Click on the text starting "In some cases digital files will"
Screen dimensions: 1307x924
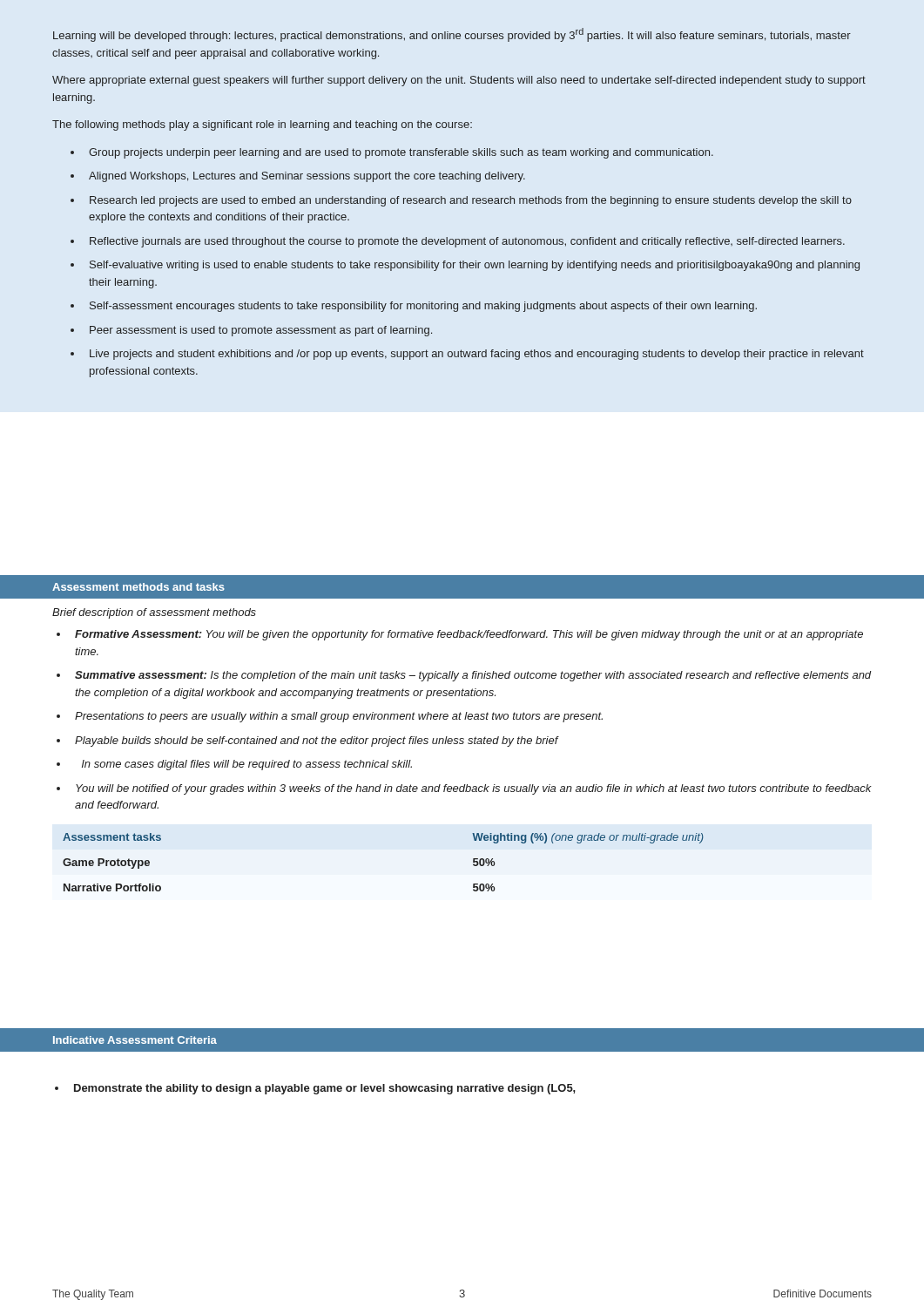(244, 764)
